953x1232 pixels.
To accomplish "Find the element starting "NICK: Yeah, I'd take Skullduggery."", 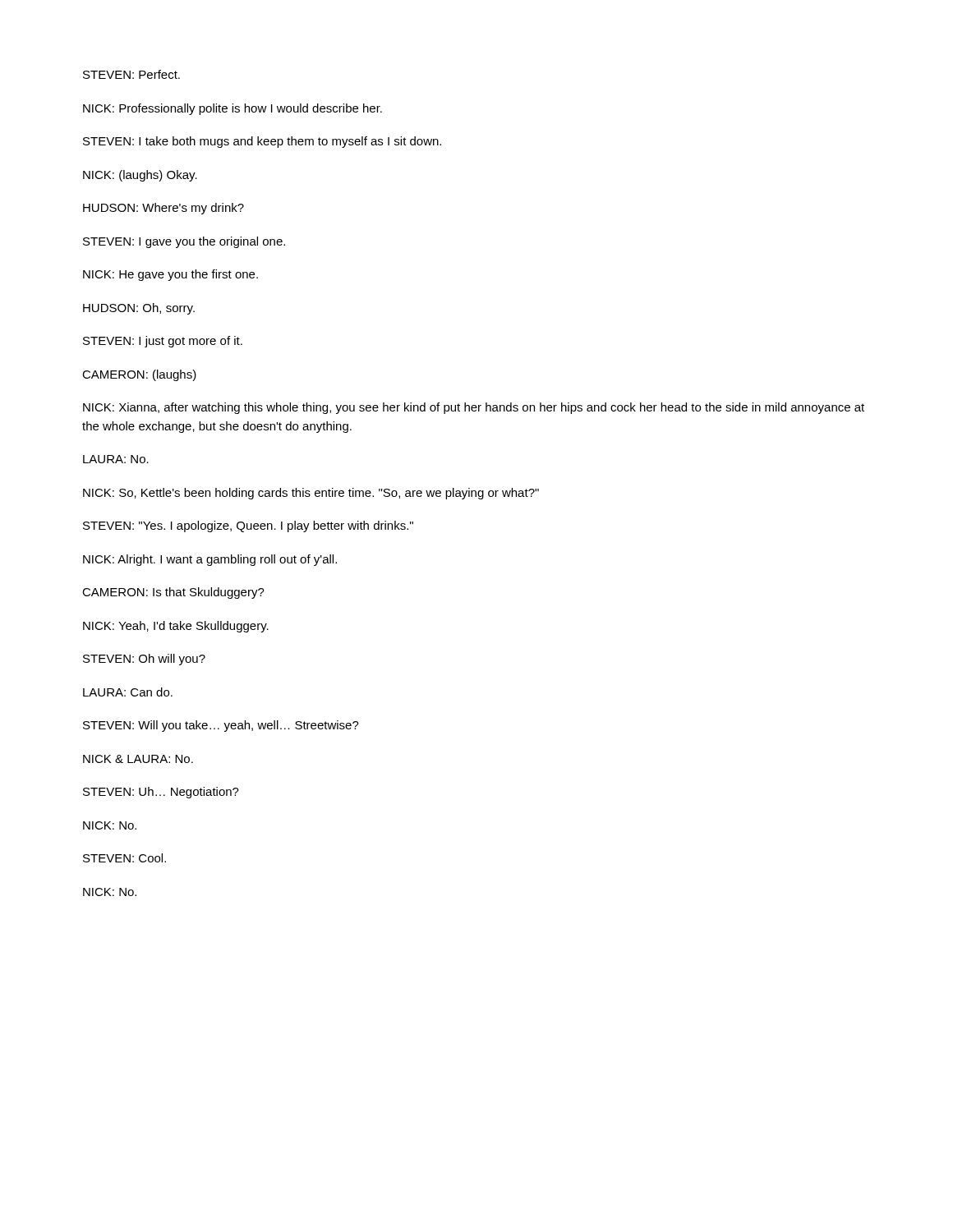I will pyautogui.click(x=176, y=625).
